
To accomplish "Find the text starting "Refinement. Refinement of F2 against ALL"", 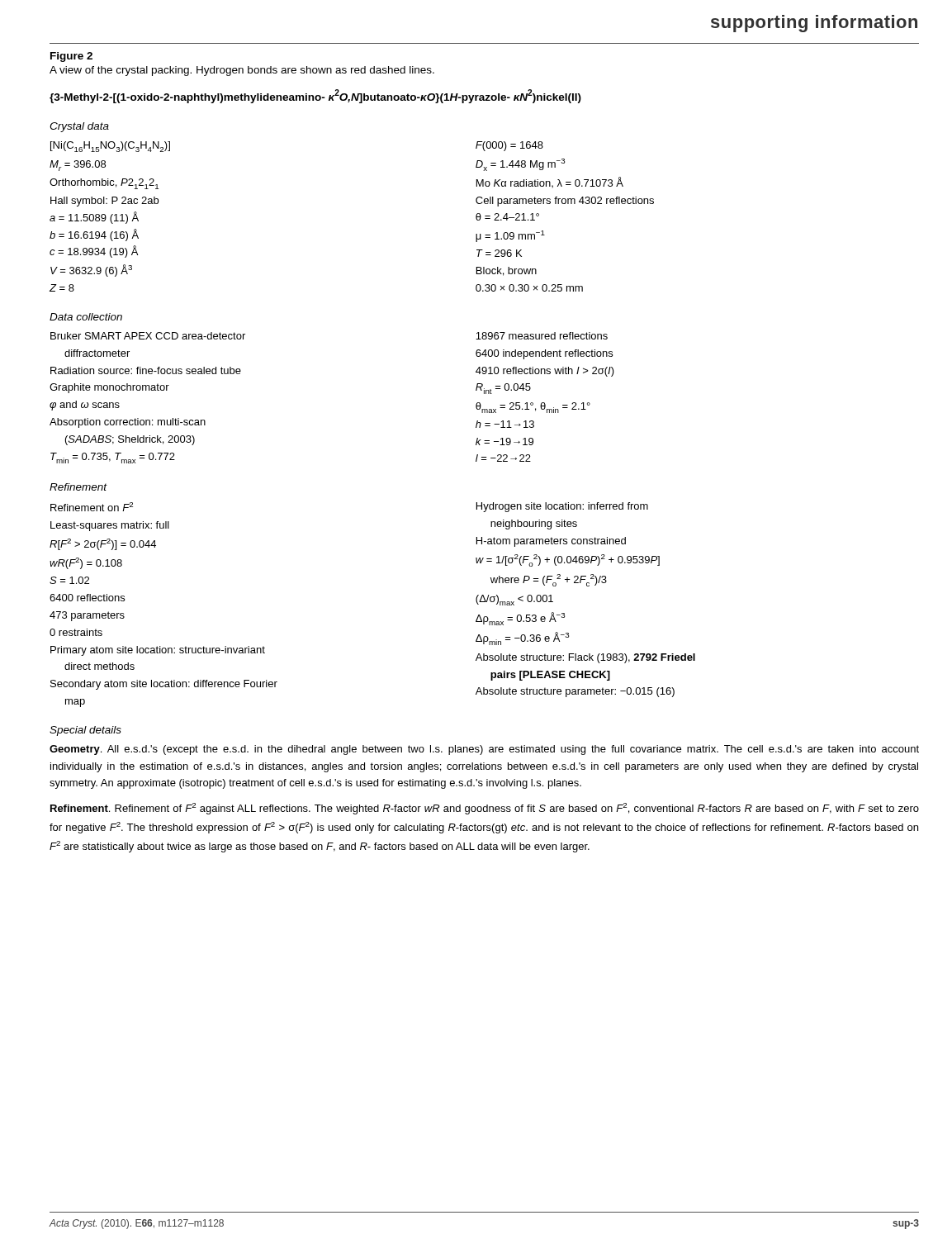I will click(x=484, y=827).
